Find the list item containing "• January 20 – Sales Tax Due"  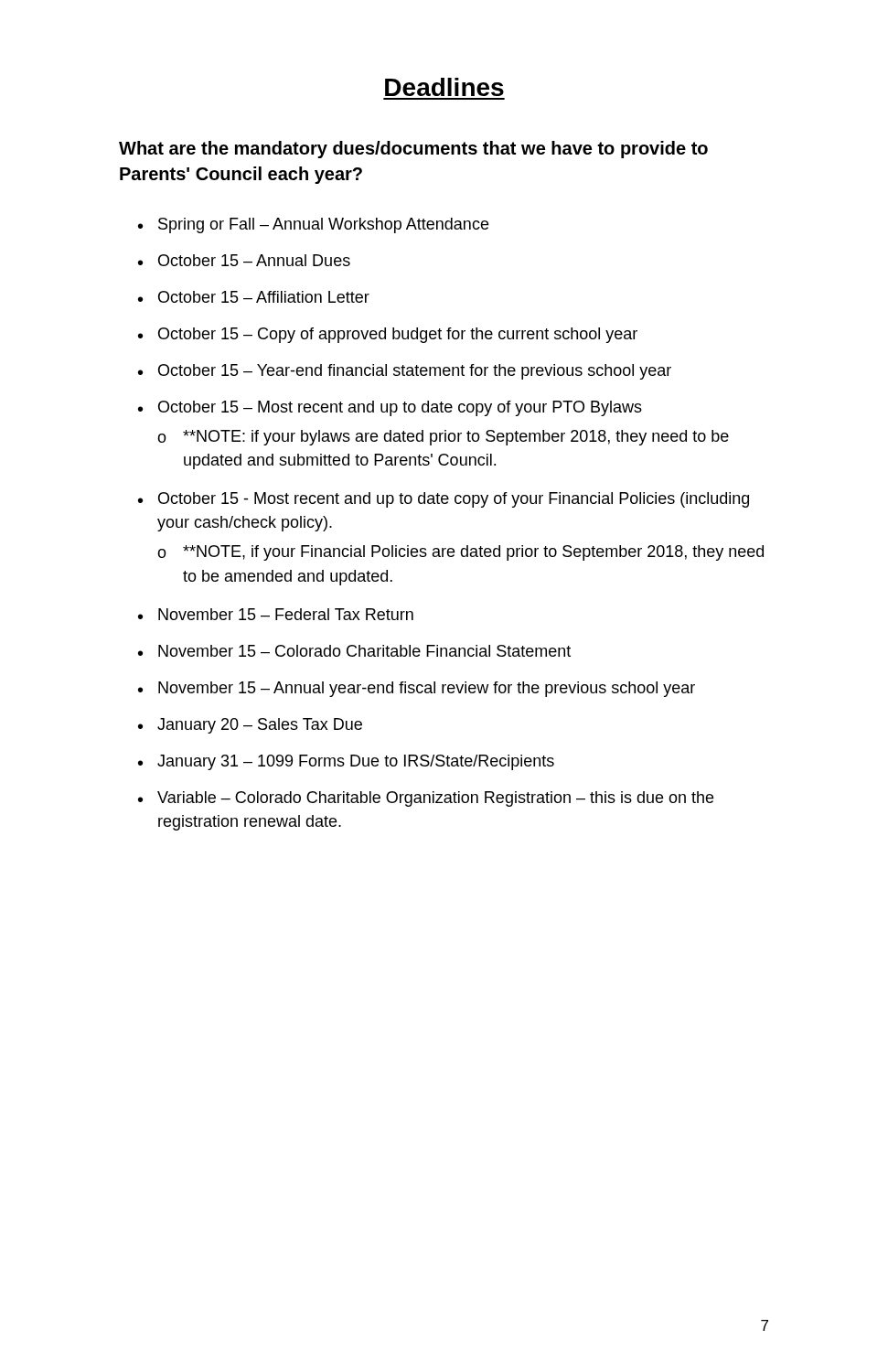coord(250,726)
